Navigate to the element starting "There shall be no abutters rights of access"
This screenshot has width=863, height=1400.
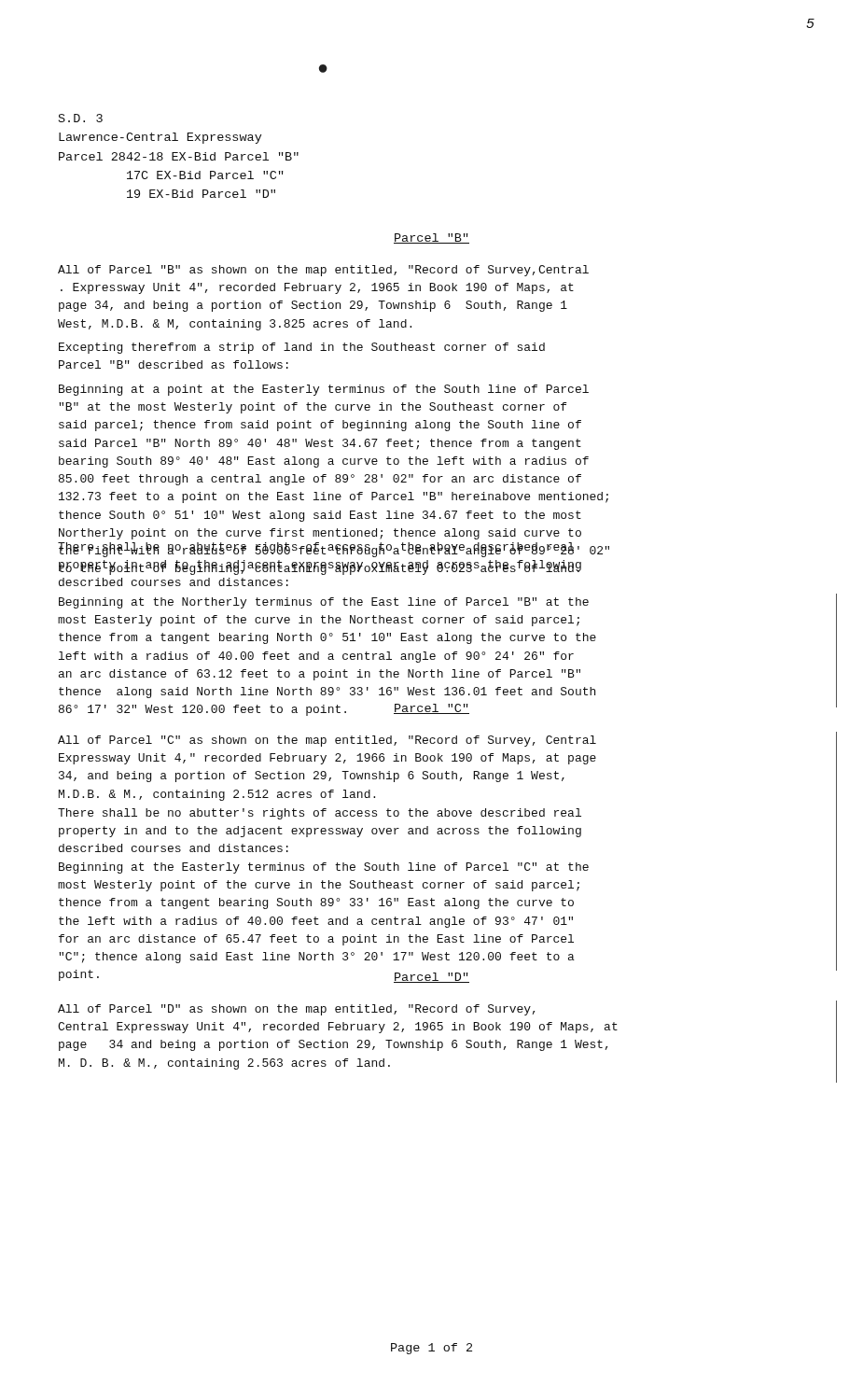pyautogui.click(x=320, y=565)
